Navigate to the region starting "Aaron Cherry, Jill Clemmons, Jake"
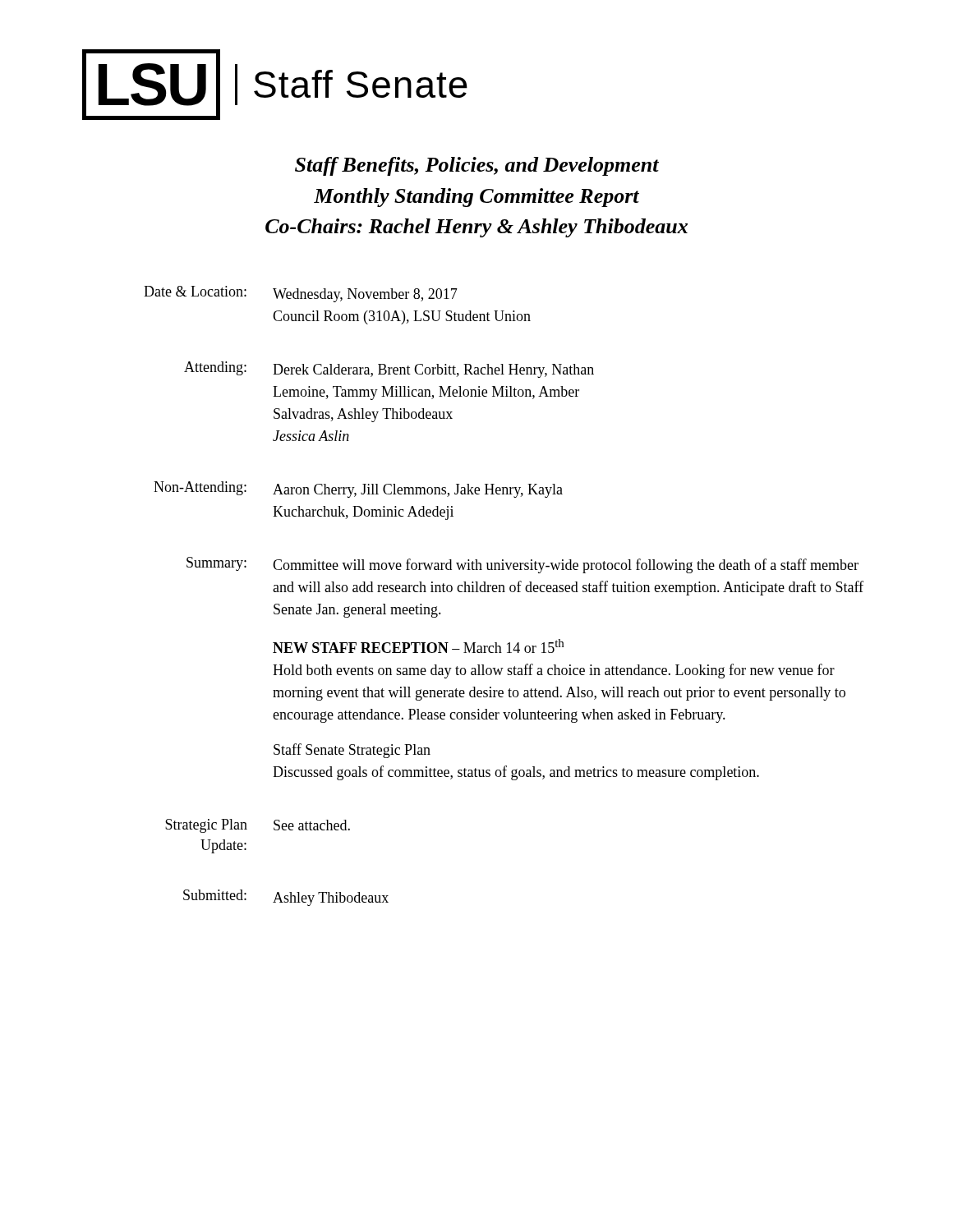This screenshot has width=953, height=1232. 418,501
